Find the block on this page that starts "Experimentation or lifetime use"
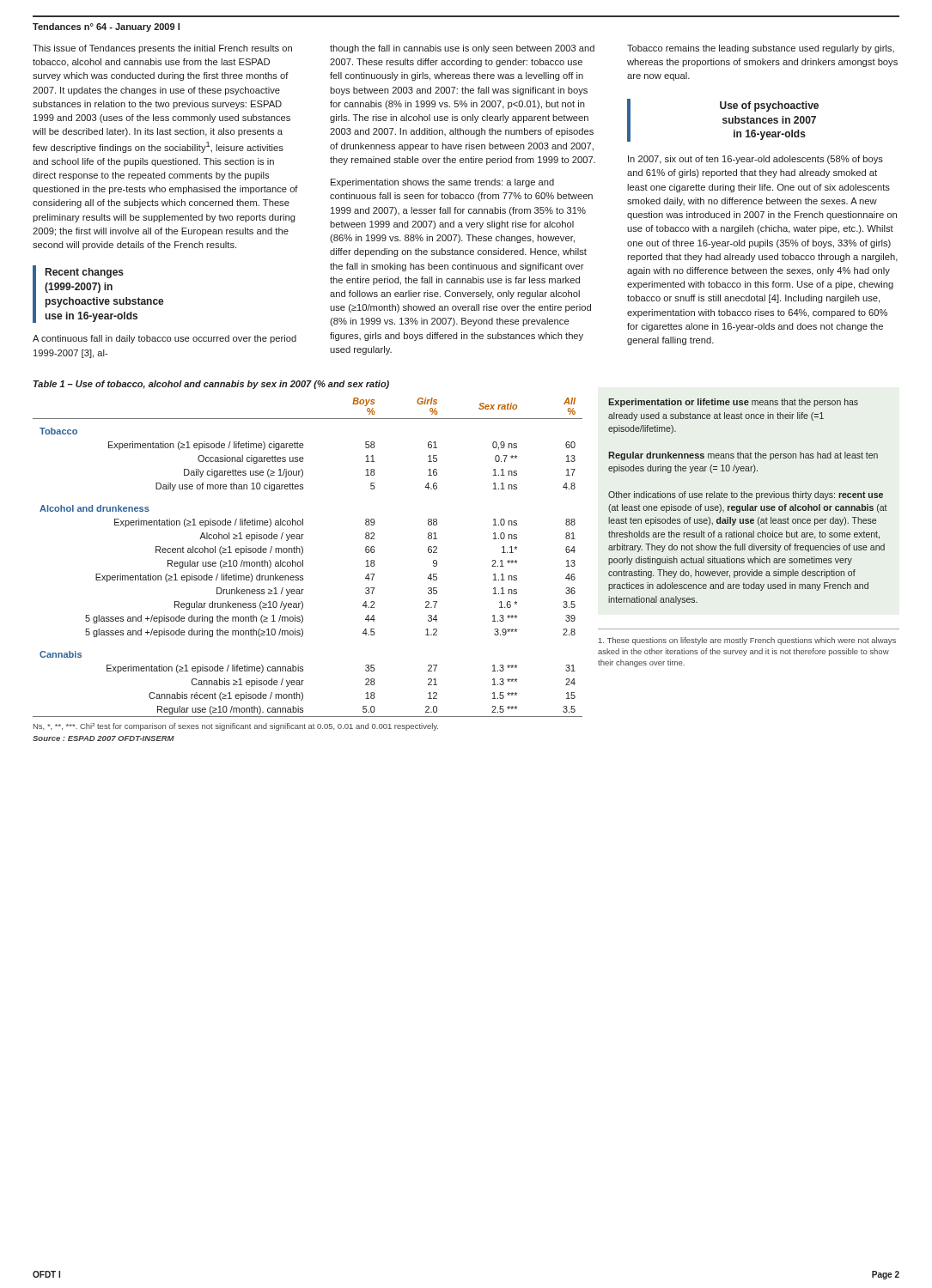 [748, 500]
